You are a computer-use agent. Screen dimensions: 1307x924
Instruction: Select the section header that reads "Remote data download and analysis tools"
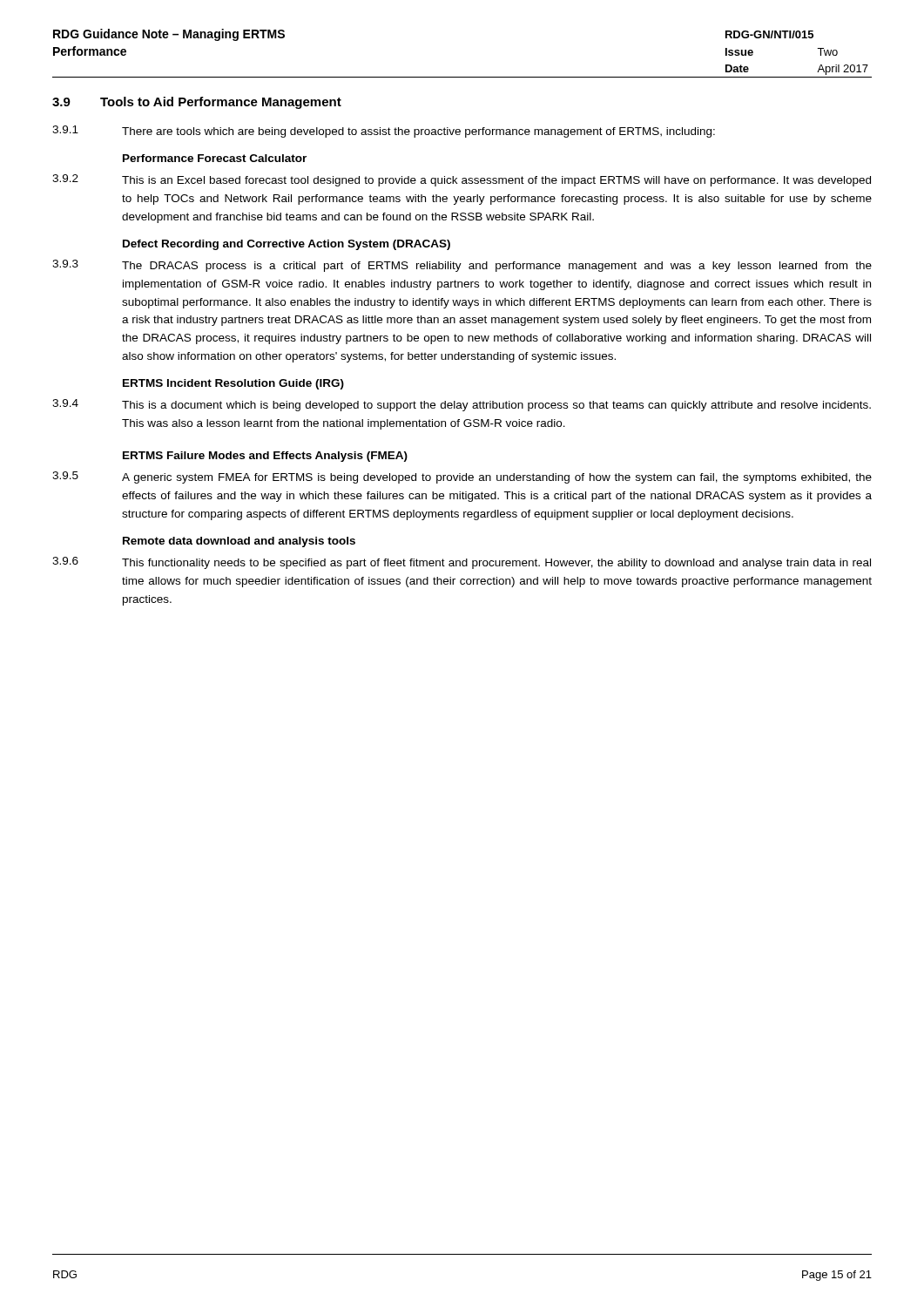pyautogui.click(x=239, y=541)
